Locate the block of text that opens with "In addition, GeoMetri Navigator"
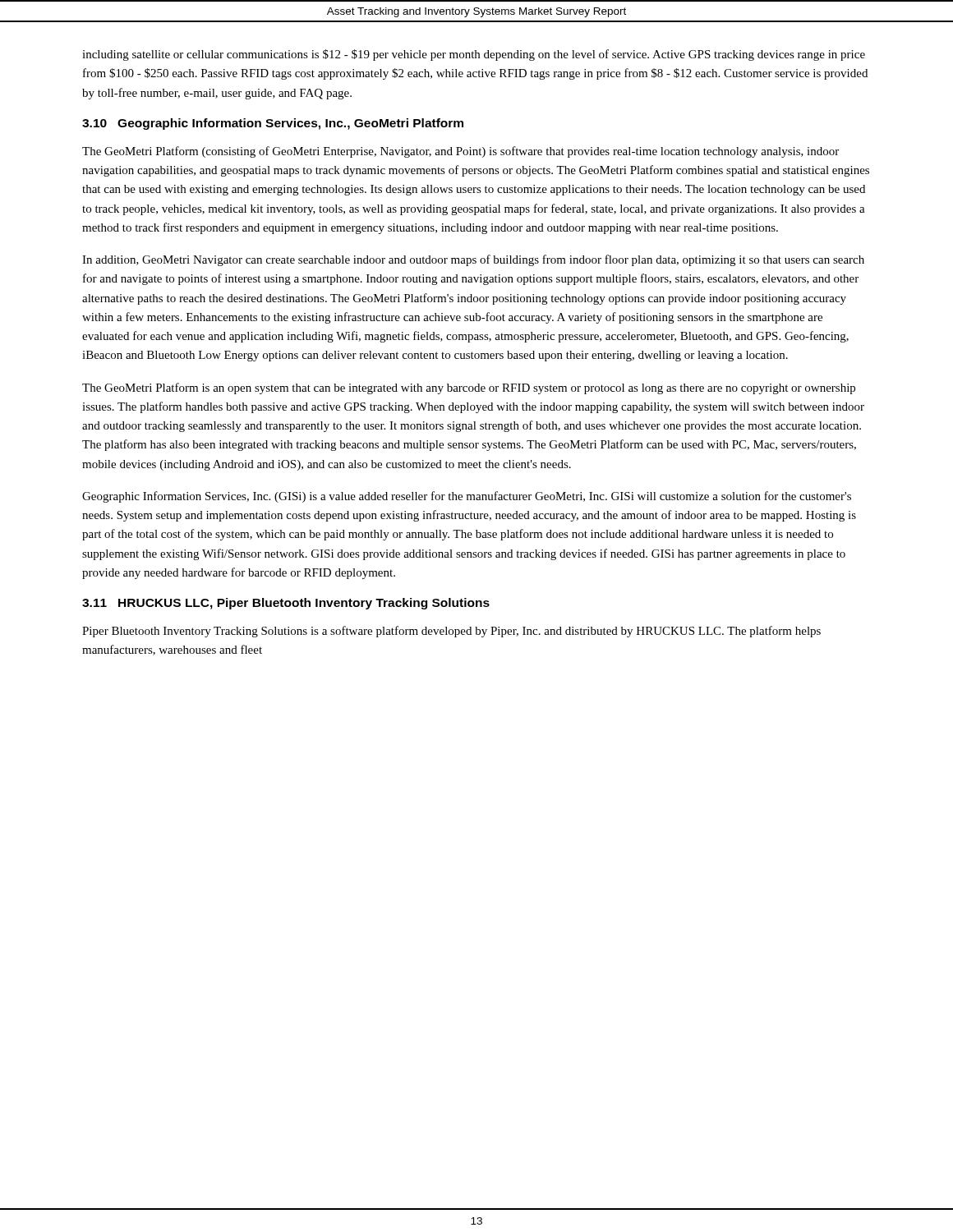The height and width of the screenshot is (1232, 953). click(x=473, y=307)
